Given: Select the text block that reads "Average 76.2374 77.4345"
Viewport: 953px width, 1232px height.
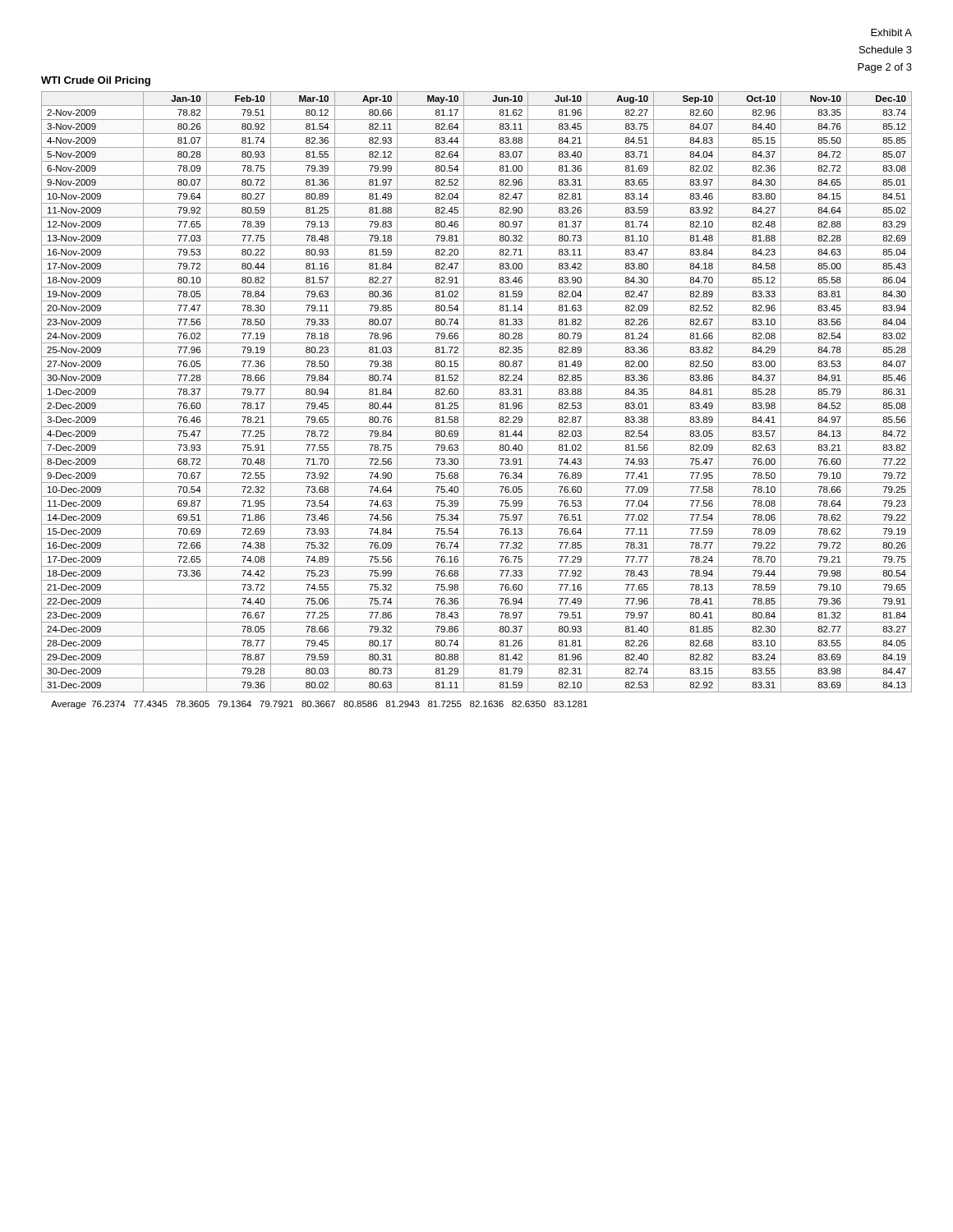Looking at the screenshot, I should pyautogui.click(x=314, y=704).
